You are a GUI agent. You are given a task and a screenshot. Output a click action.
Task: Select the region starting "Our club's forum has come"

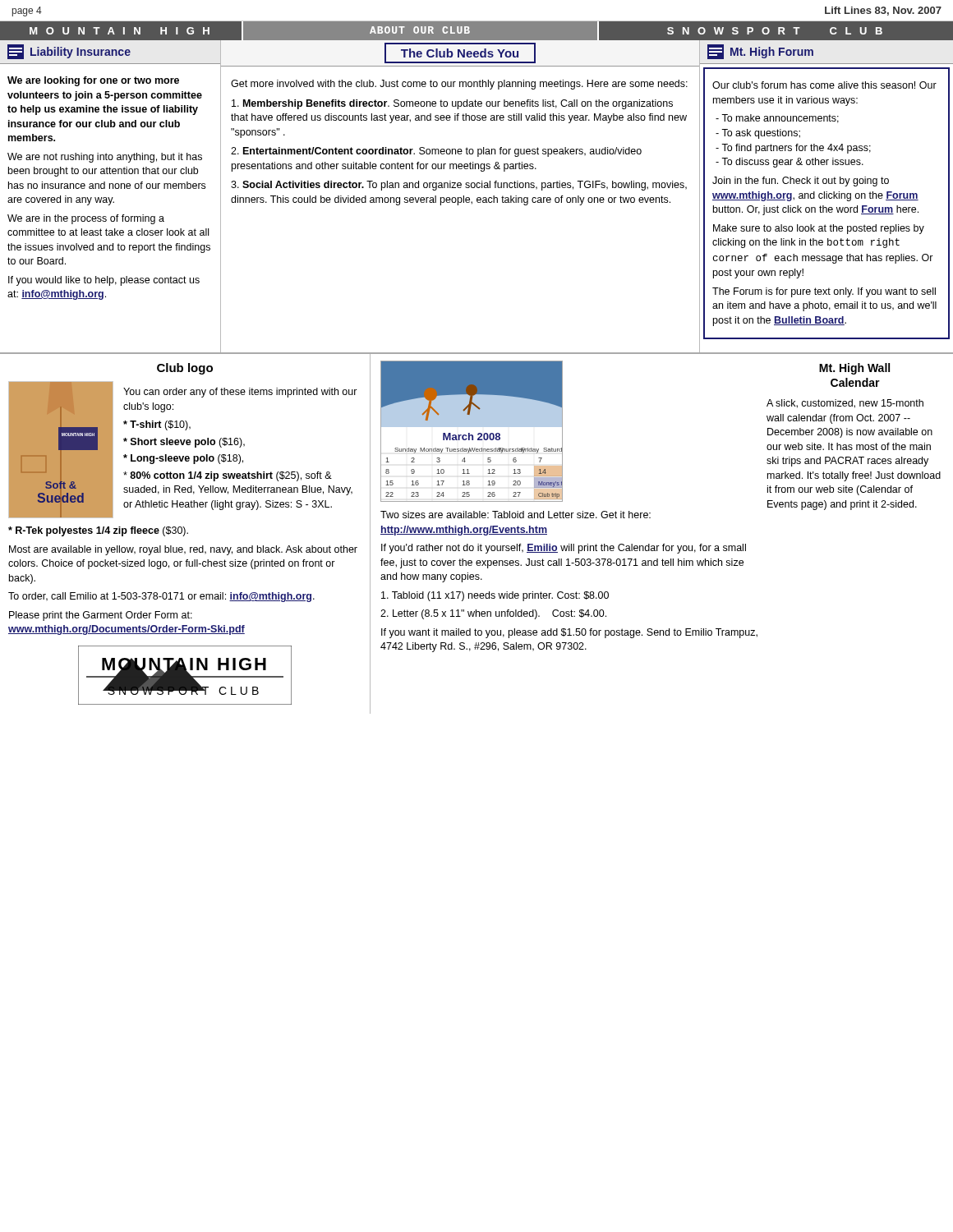[826, 203]
